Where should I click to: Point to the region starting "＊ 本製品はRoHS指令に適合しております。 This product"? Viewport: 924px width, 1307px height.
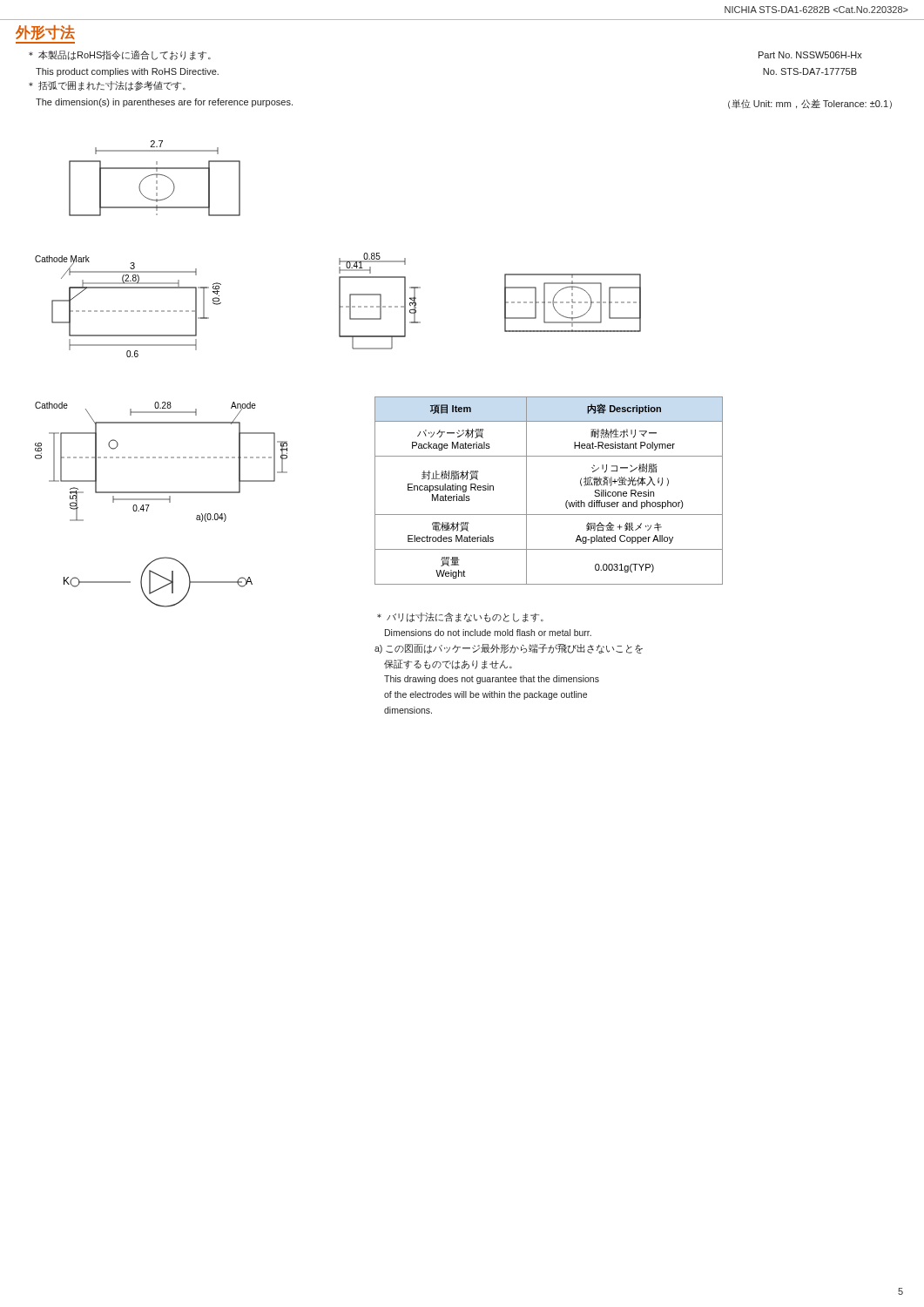(x=123, y=63)
